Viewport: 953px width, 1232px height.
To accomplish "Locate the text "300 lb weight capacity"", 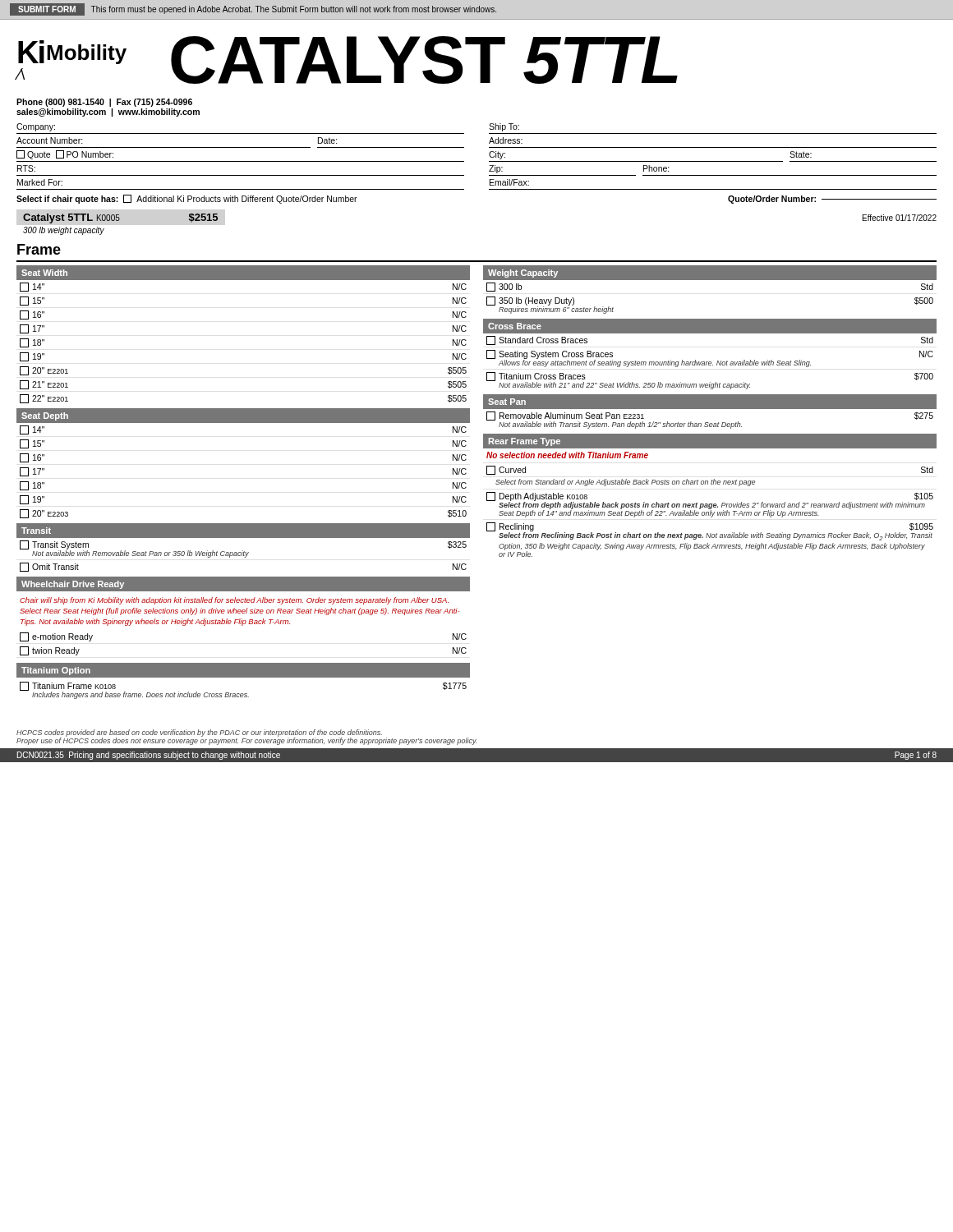I will tap(63, 230).
